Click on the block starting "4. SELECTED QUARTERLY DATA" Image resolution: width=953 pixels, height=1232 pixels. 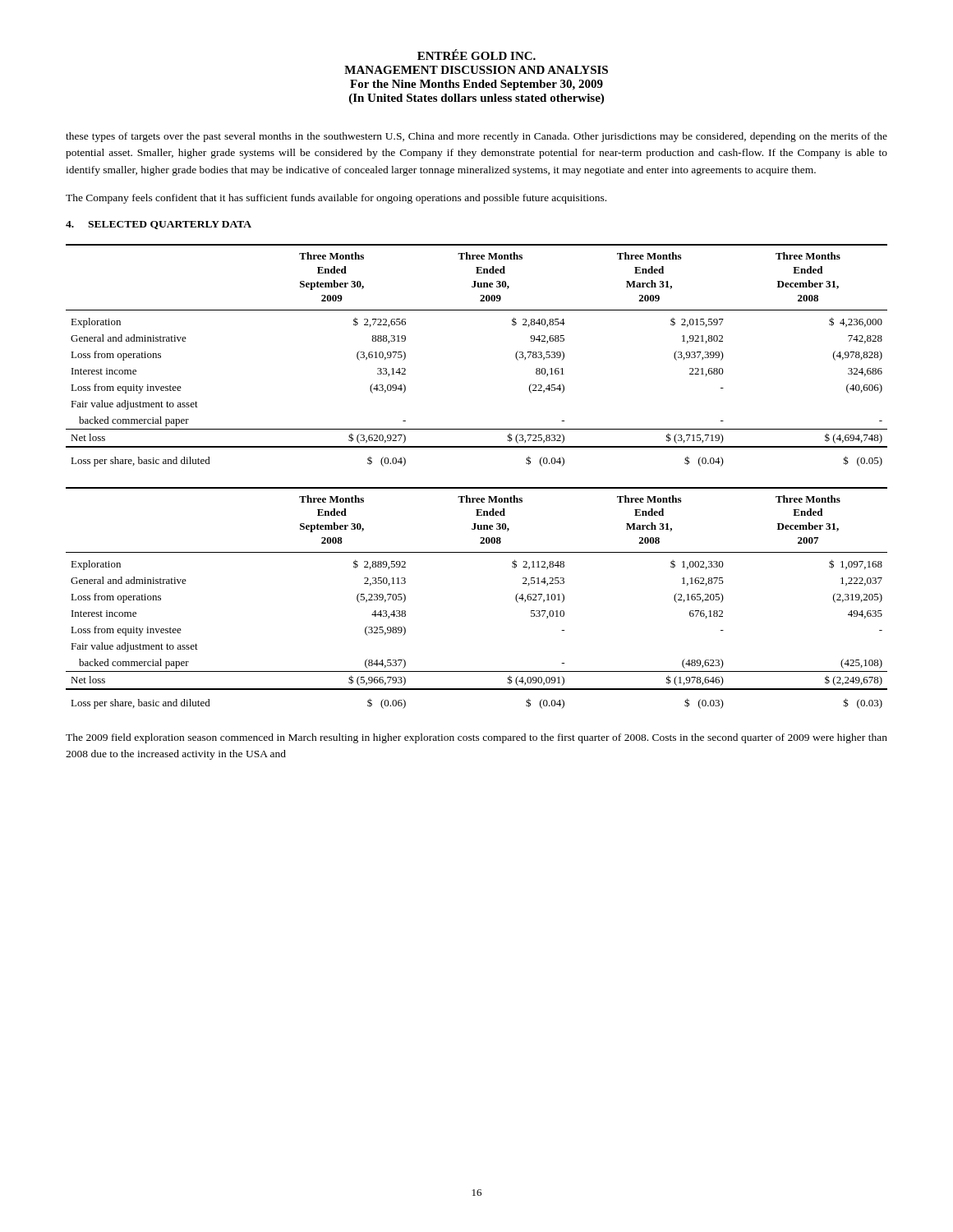pos(159,224)
